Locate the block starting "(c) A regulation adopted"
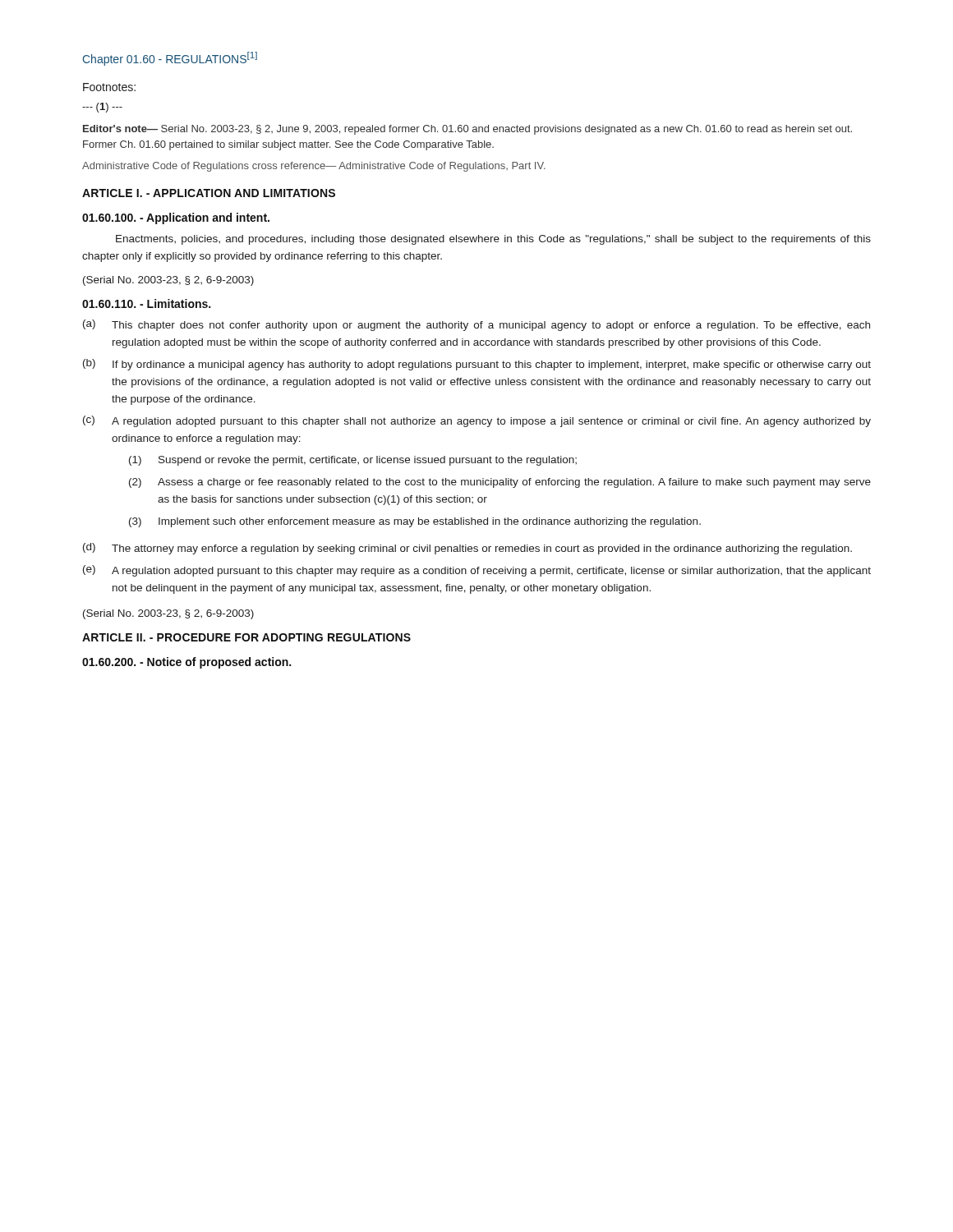The image size is (953, 1232). pyautogui.click(x=476, y=474)
